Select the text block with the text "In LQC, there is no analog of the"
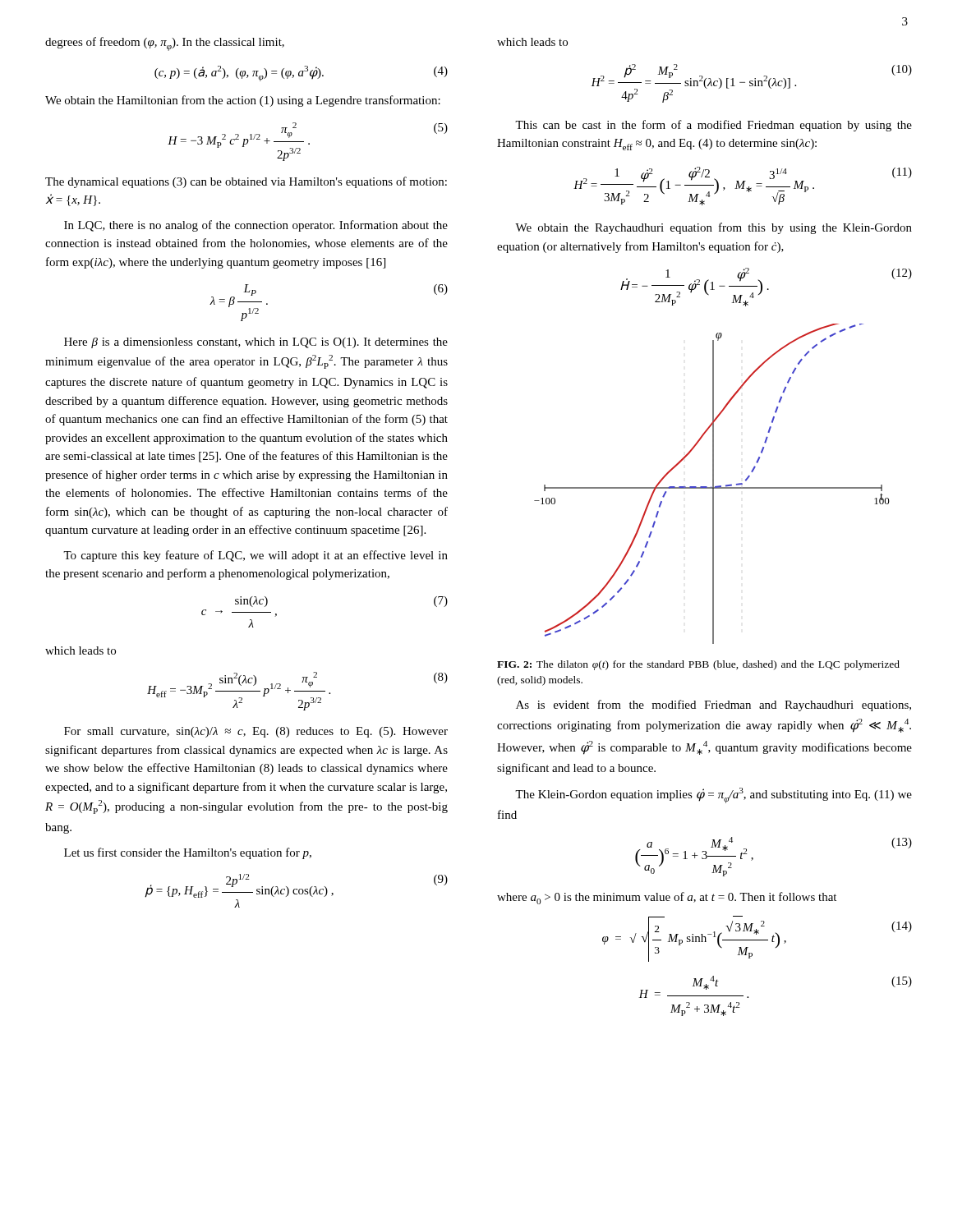This screenshot has height=1232, width=953. [x=246, y=244]
